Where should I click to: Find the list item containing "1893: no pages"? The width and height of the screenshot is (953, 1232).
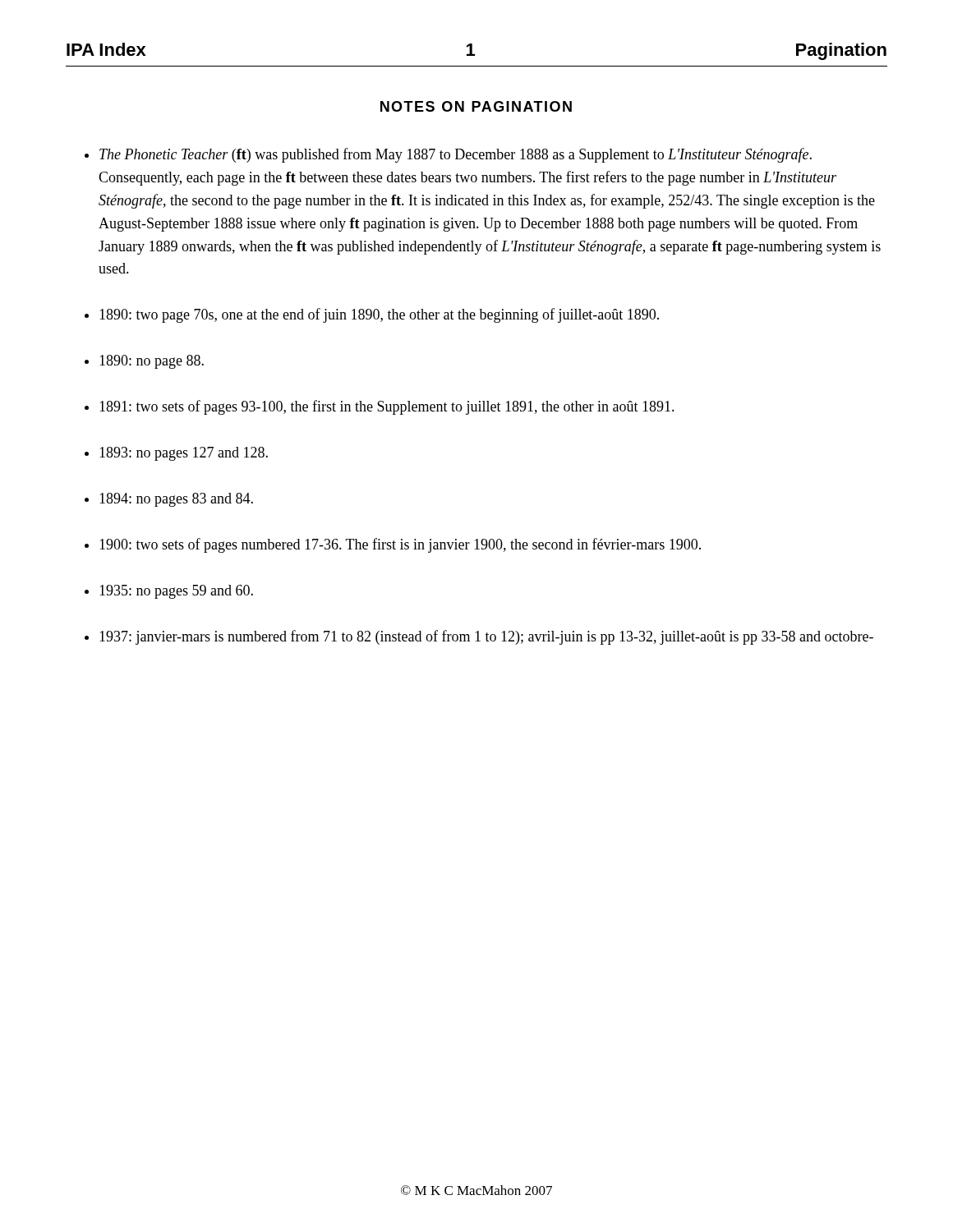(x=184, y=453)
